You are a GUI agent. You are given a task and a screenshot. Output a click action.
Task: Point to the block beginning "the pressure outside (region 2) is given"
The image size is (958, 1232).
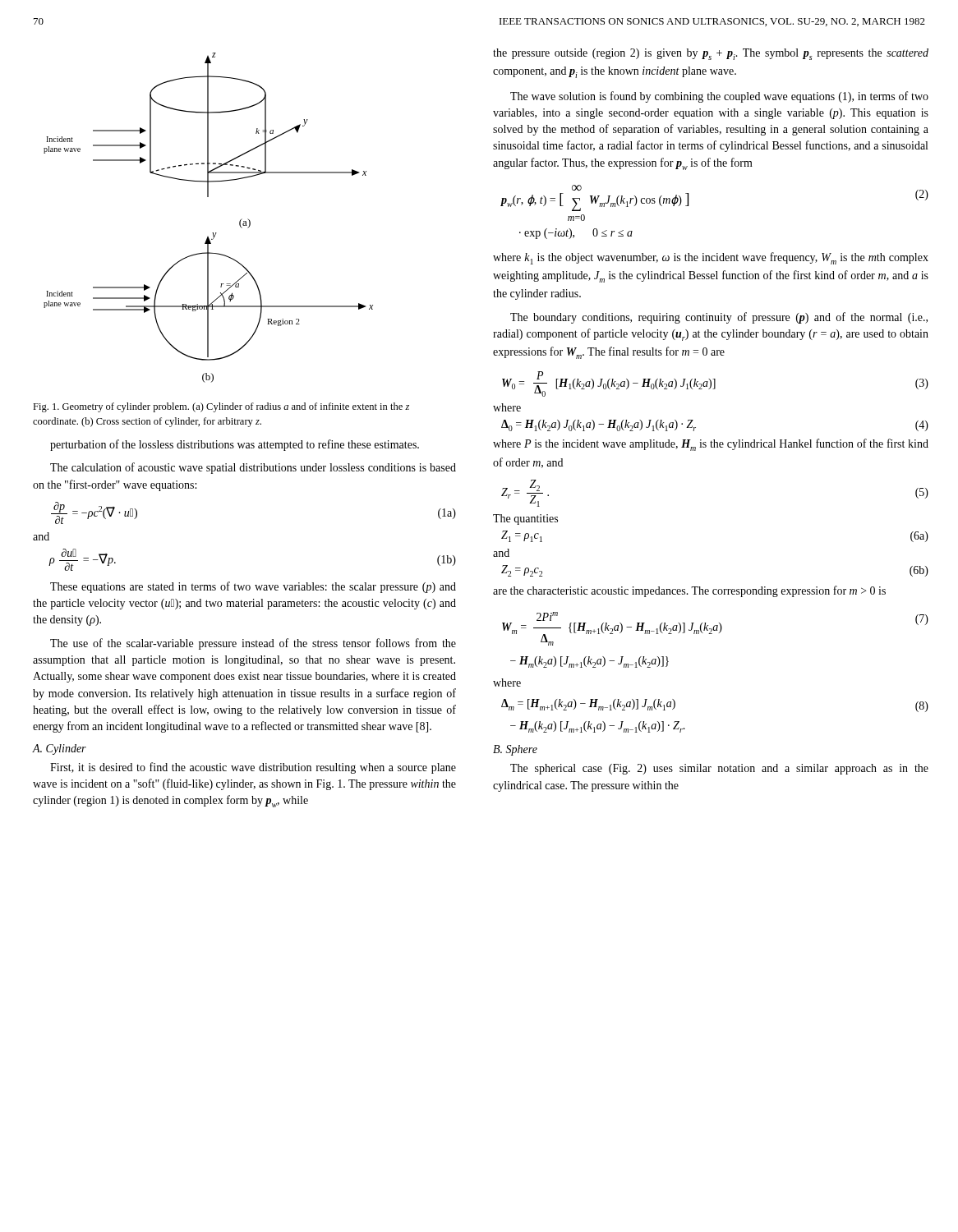click(x=711, y=109)
